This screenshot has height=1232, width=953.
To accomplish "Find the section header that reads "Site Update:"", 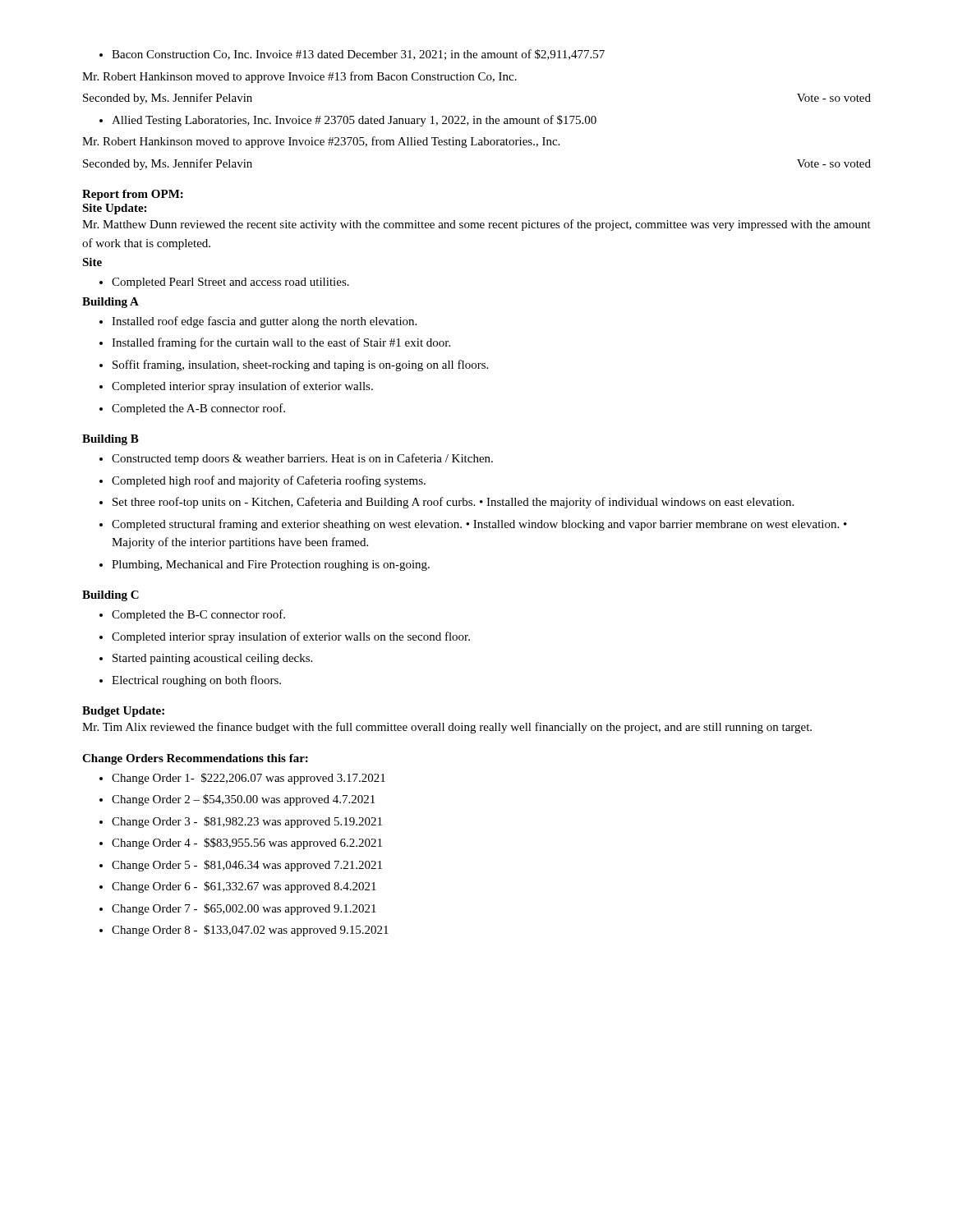I will point(115,208).
